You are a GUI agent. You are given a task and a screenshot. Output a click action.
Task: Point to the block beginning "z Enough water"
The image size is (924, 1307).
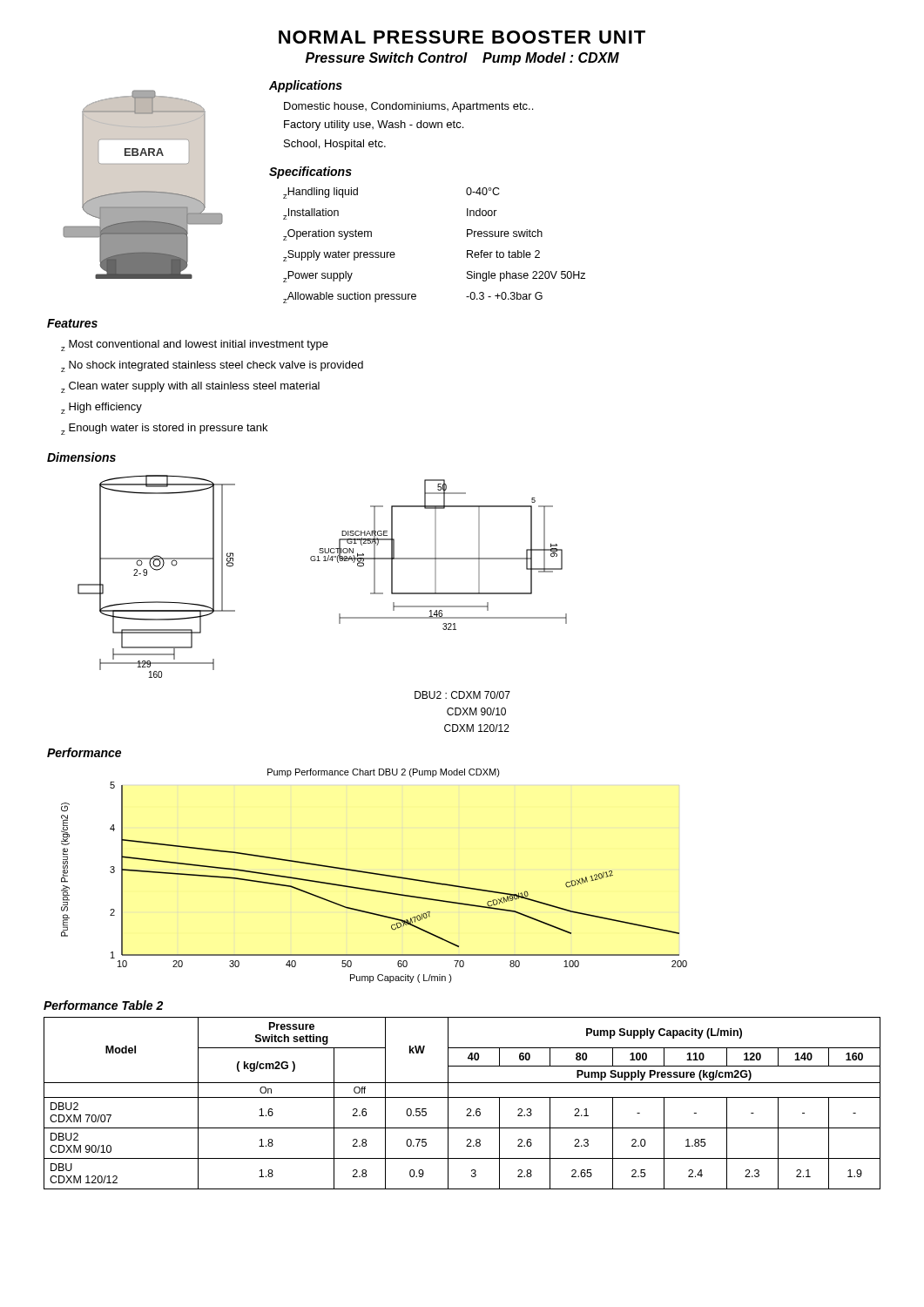click(164, 429)
